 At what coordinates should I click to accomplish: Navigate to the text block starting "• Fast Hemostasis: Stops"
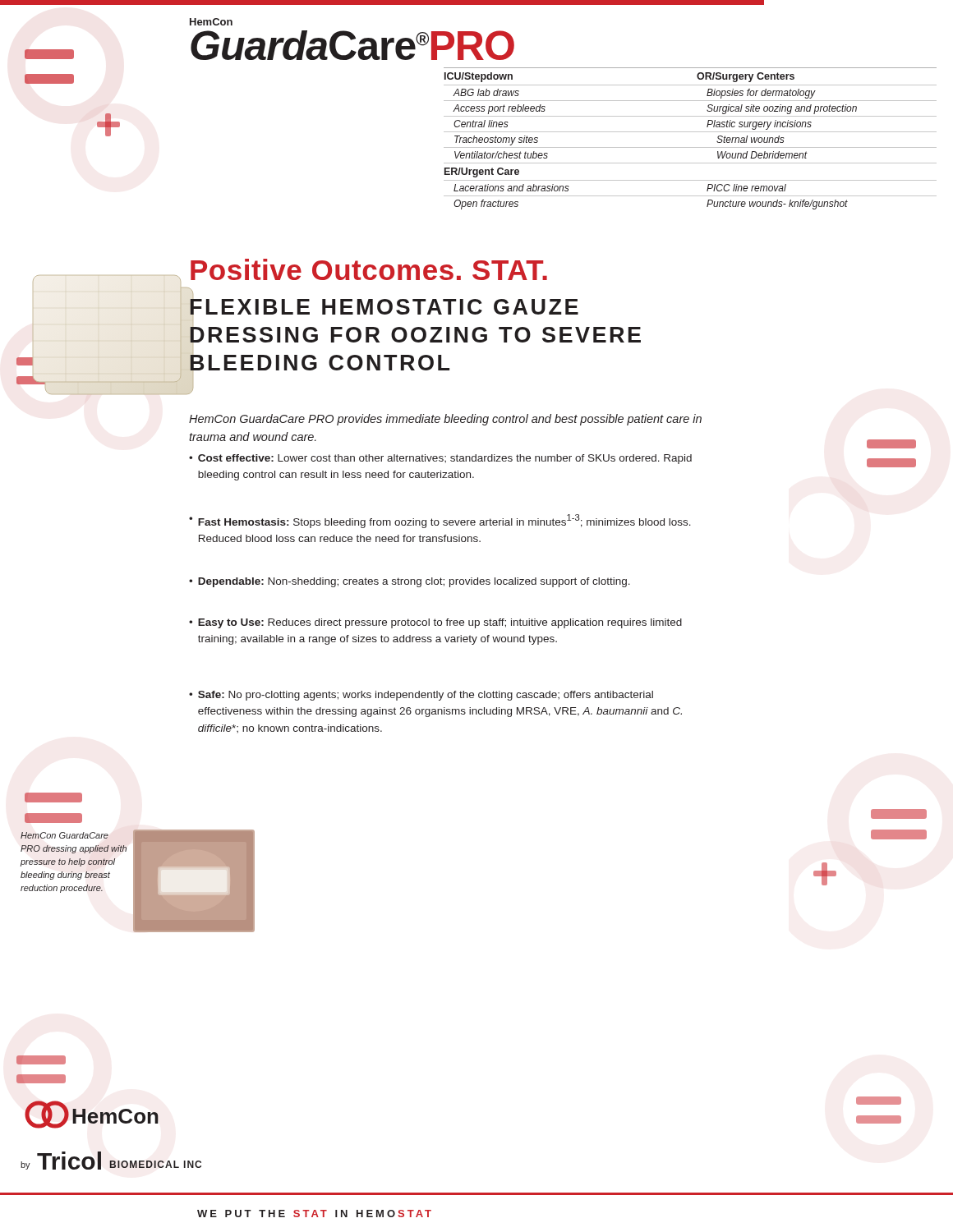tap(448, 529)
